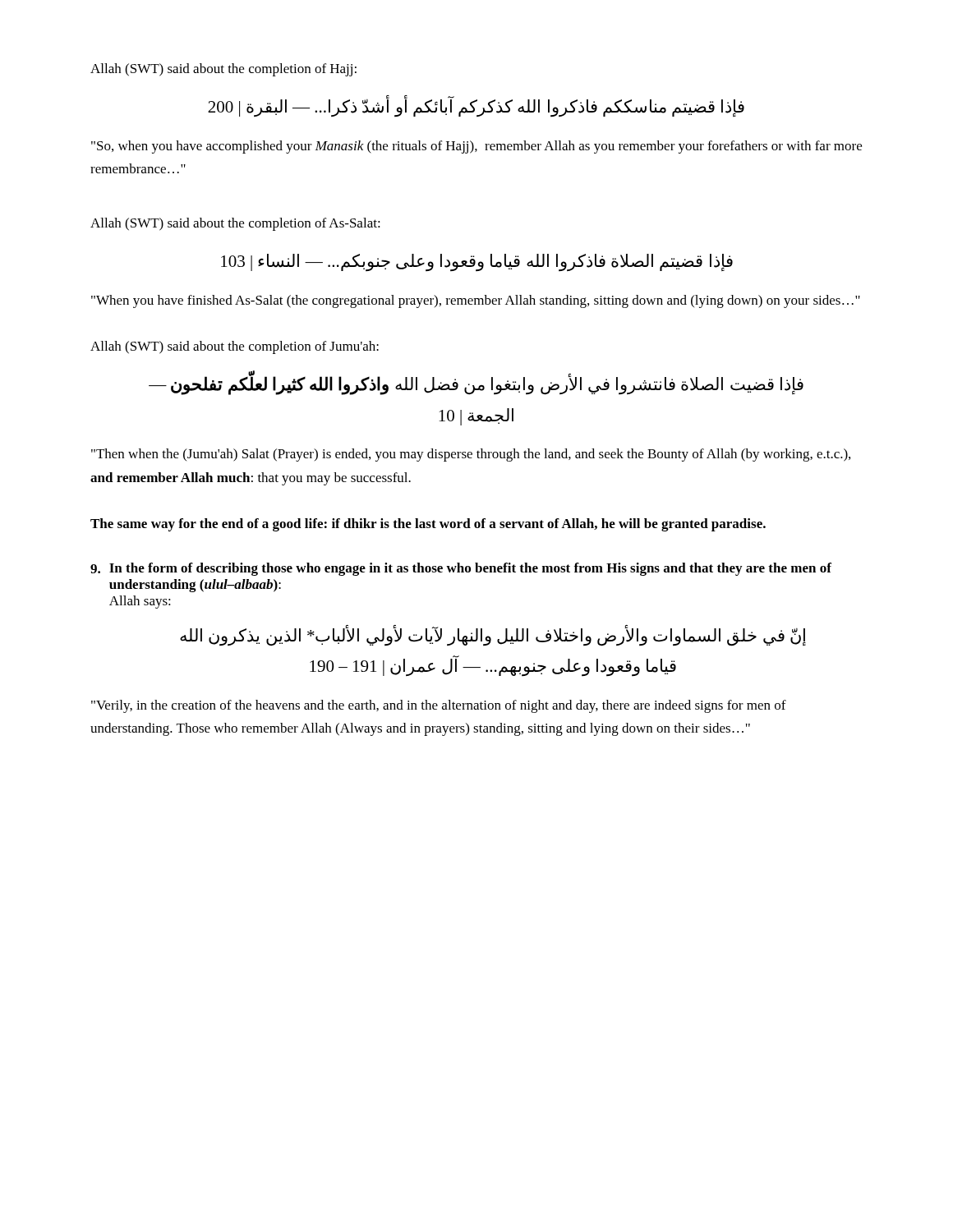Click on the block starting "Allah (SWT) said about the completion of As-Salat:"
953x1232 pixels.
click(236, 223)
